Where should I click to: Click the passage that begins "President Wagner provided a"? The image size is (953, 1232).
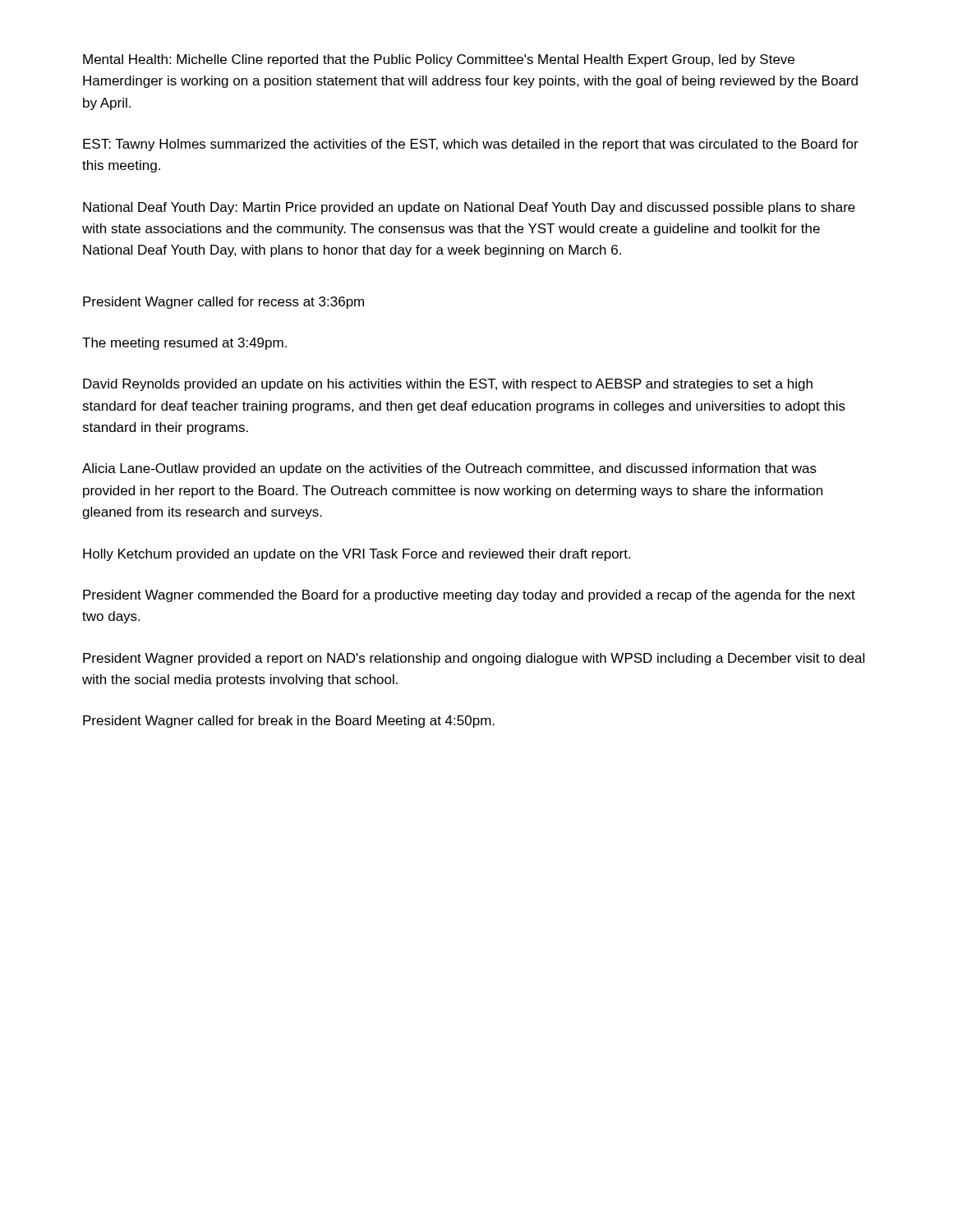[x=474, y=669]
